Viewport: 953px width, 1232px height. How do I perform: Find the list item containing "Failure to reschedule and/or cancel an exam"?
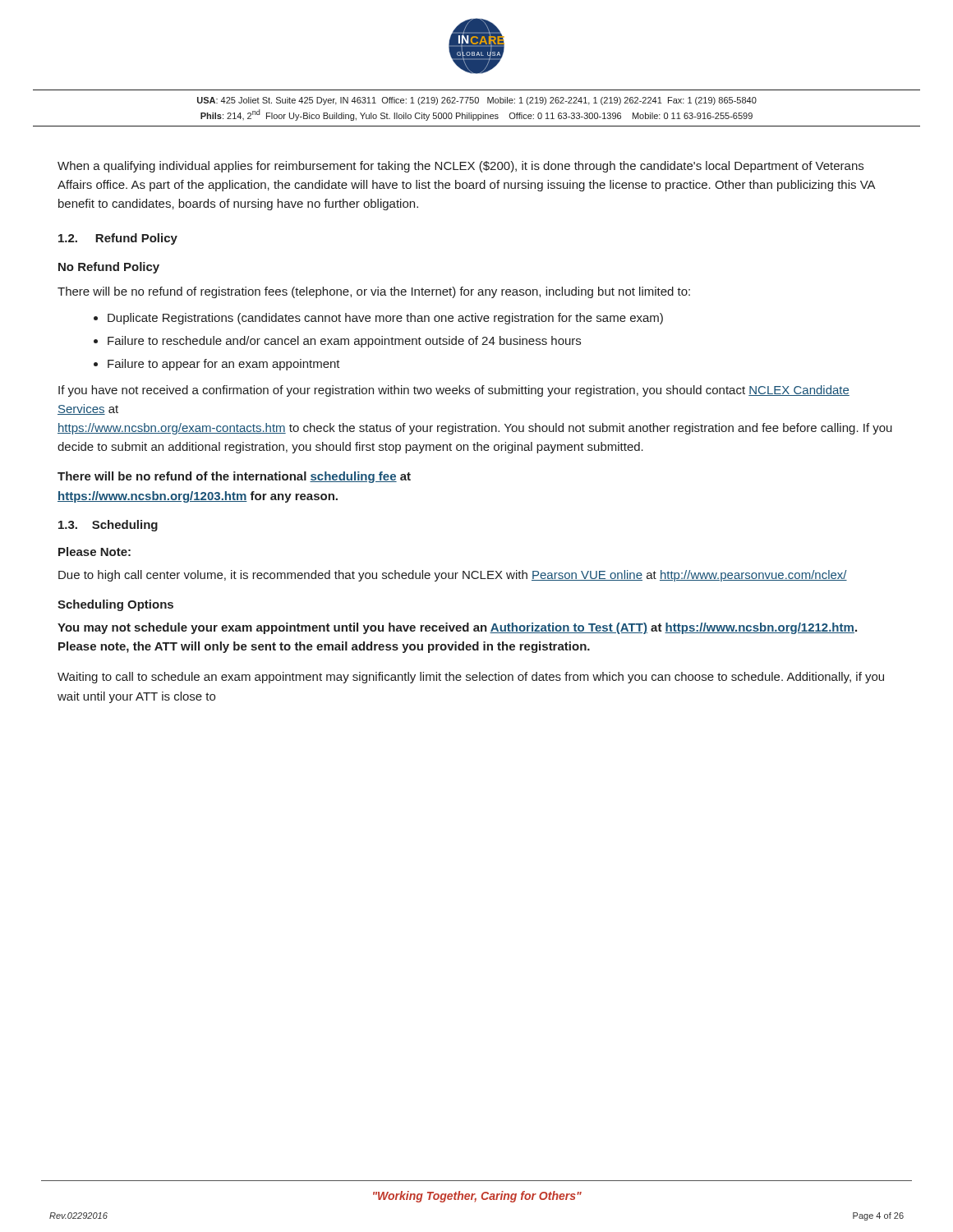pyautogui.click(x=344, y=340)
